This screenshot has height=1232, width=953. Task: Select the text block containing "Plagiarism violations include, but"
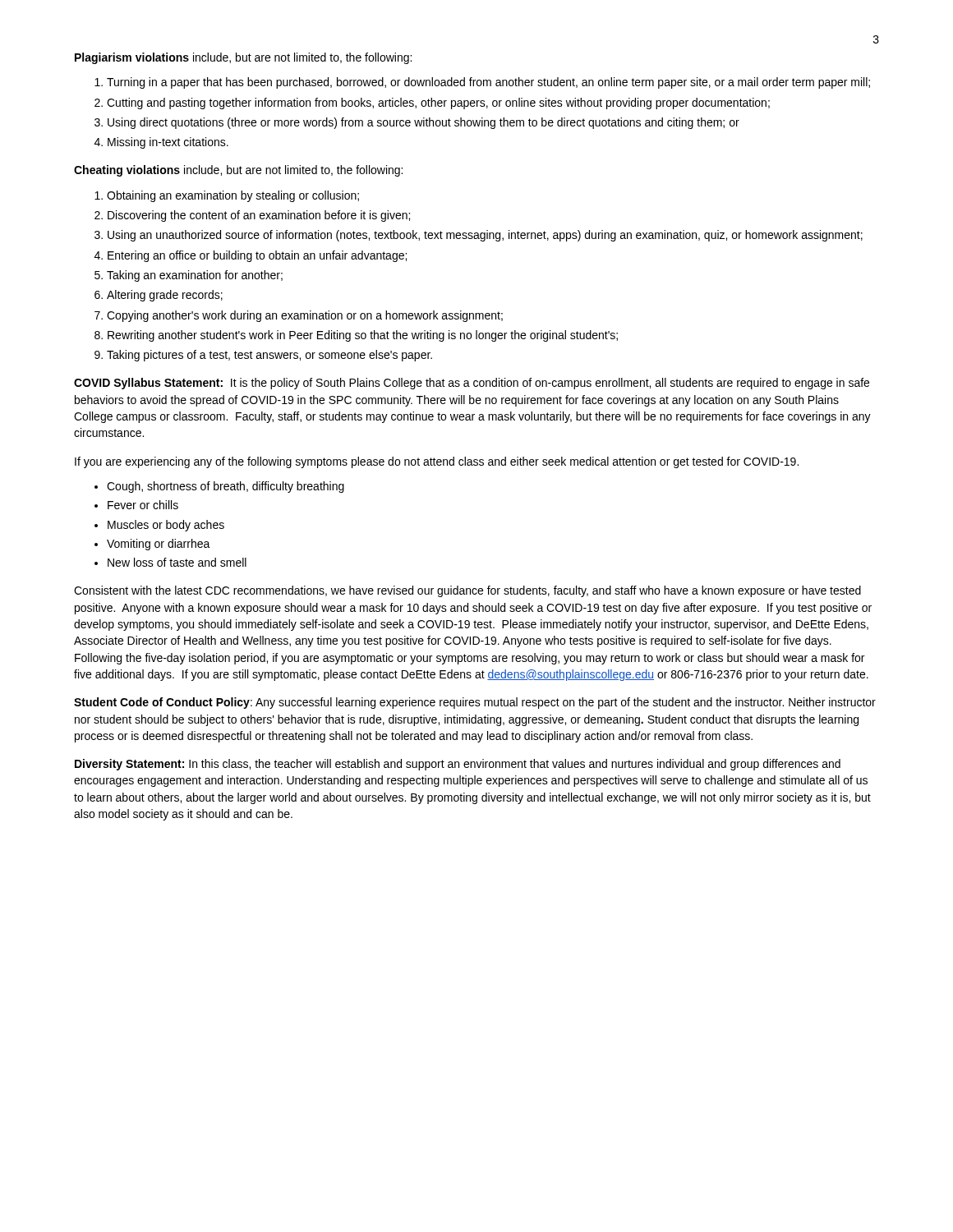point(476,100)
